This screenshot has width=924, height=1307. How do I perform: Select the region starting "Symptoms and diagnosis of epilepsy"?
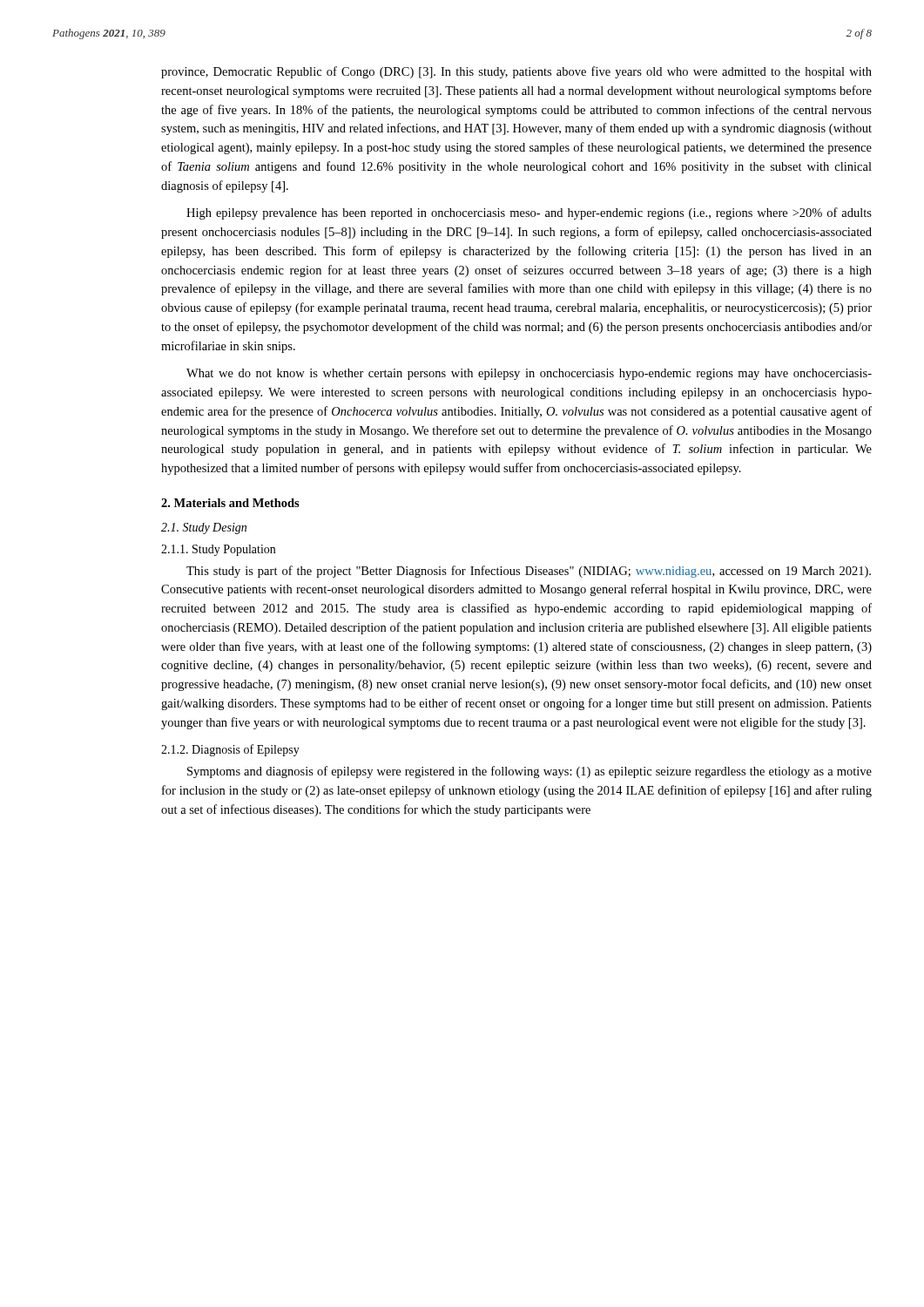tap(516, 790)
